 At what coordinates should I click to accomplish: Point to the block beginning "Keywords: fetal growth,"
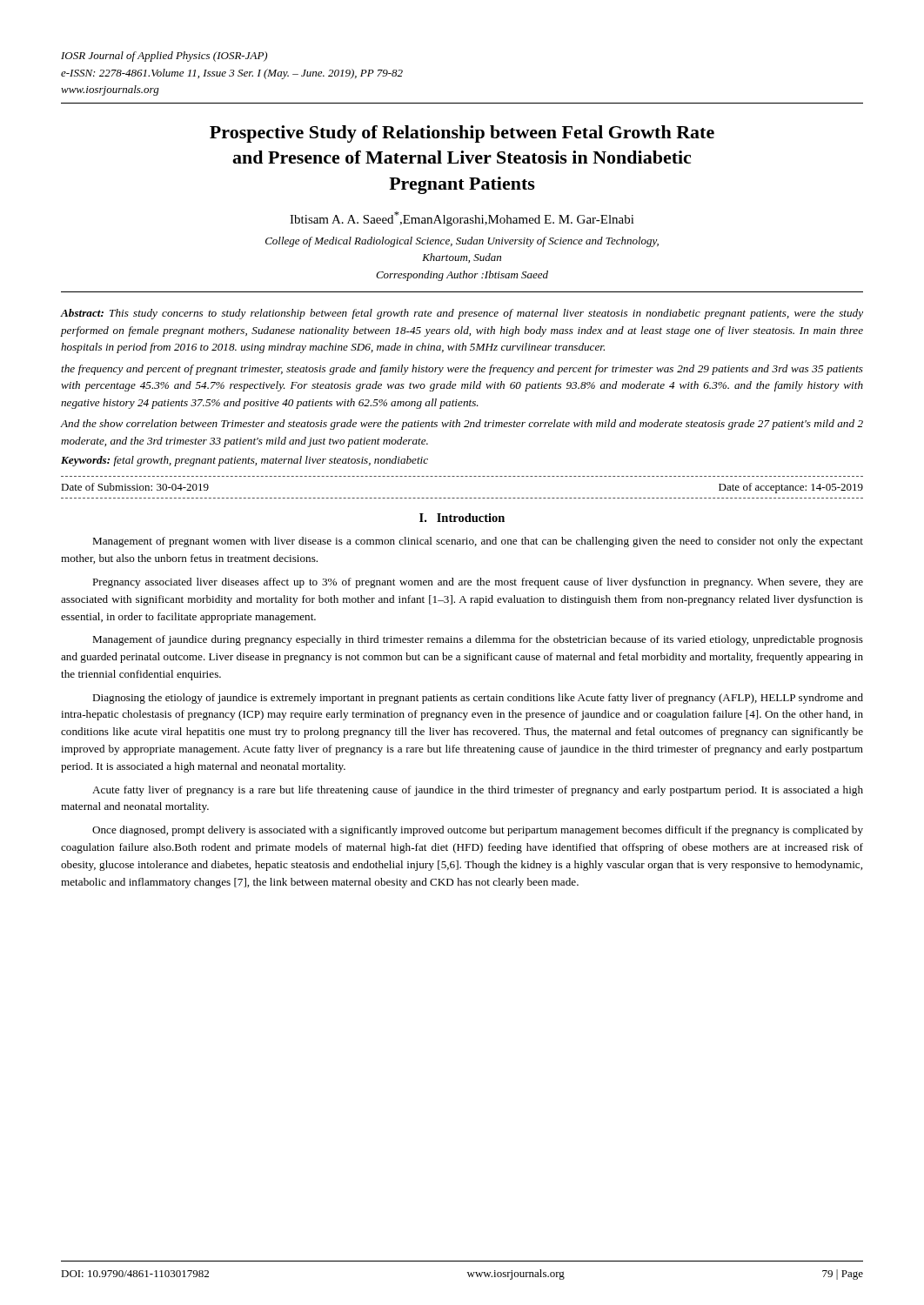(x=245, y=460)
